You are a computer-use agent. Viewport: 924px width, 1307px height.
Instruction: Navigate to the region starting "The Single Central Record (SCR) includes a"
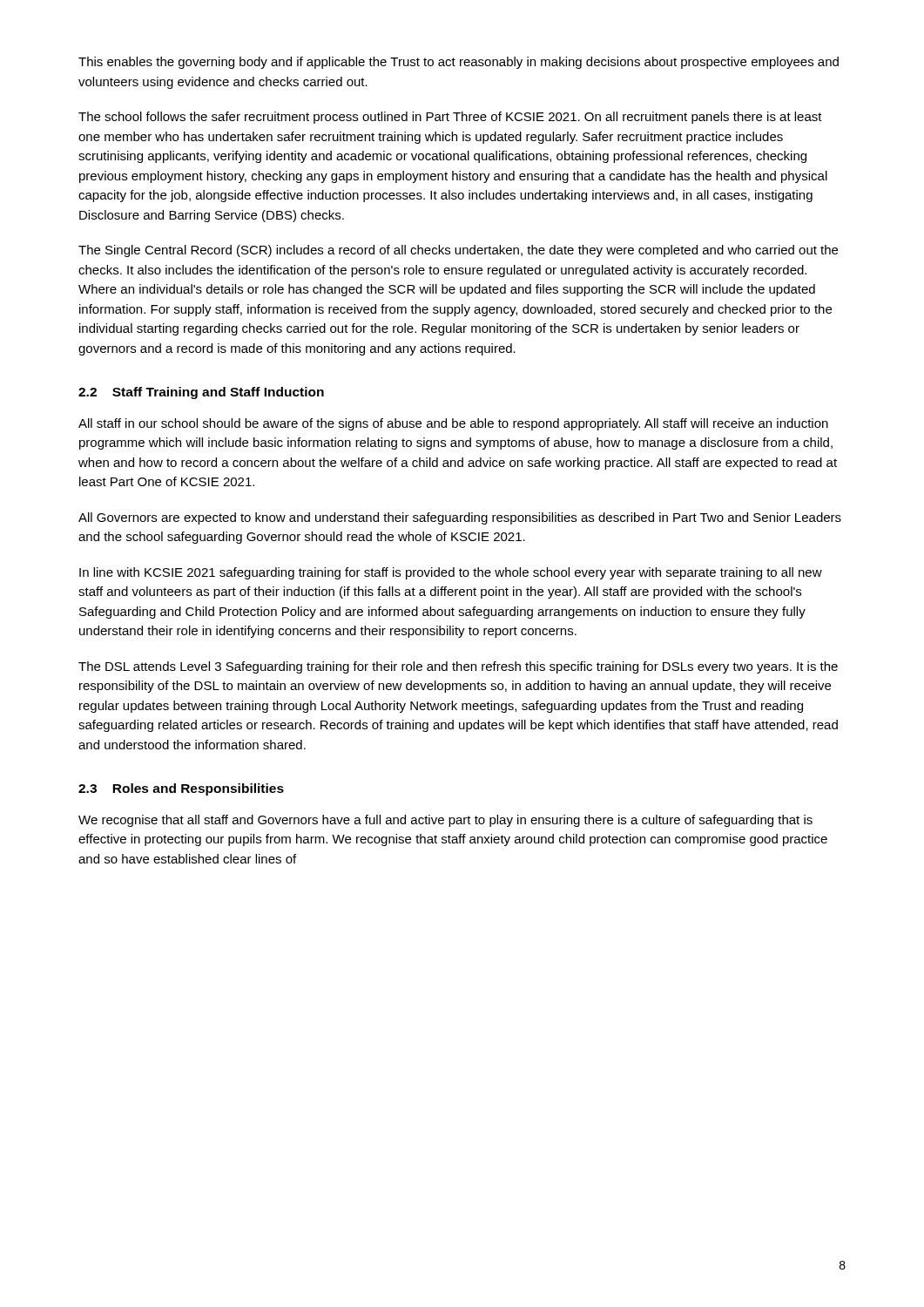coord(462,299)
